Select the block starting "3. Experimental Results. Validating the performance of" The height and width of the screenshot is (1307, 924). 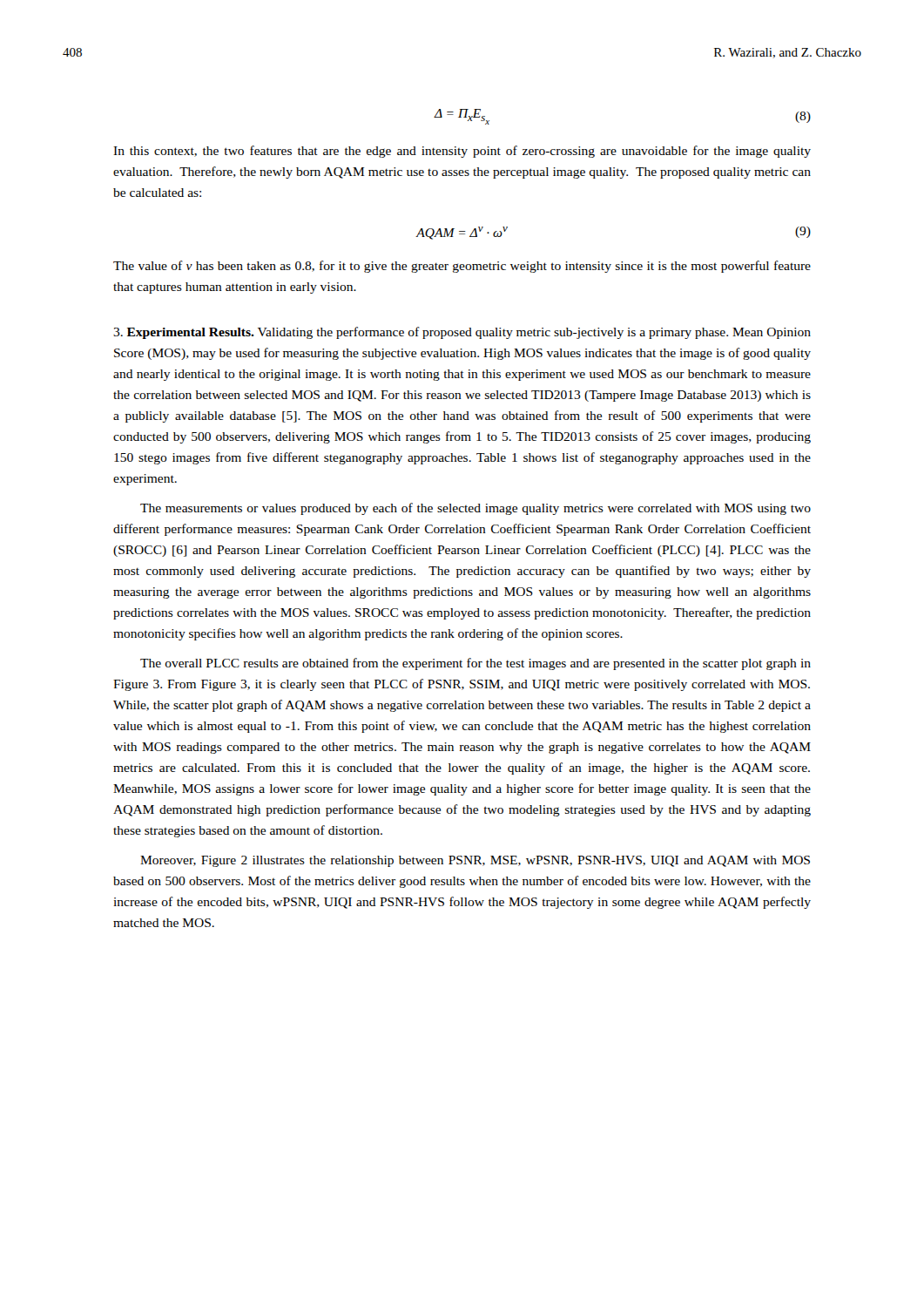pyautogui.click(x=462, y=404)
